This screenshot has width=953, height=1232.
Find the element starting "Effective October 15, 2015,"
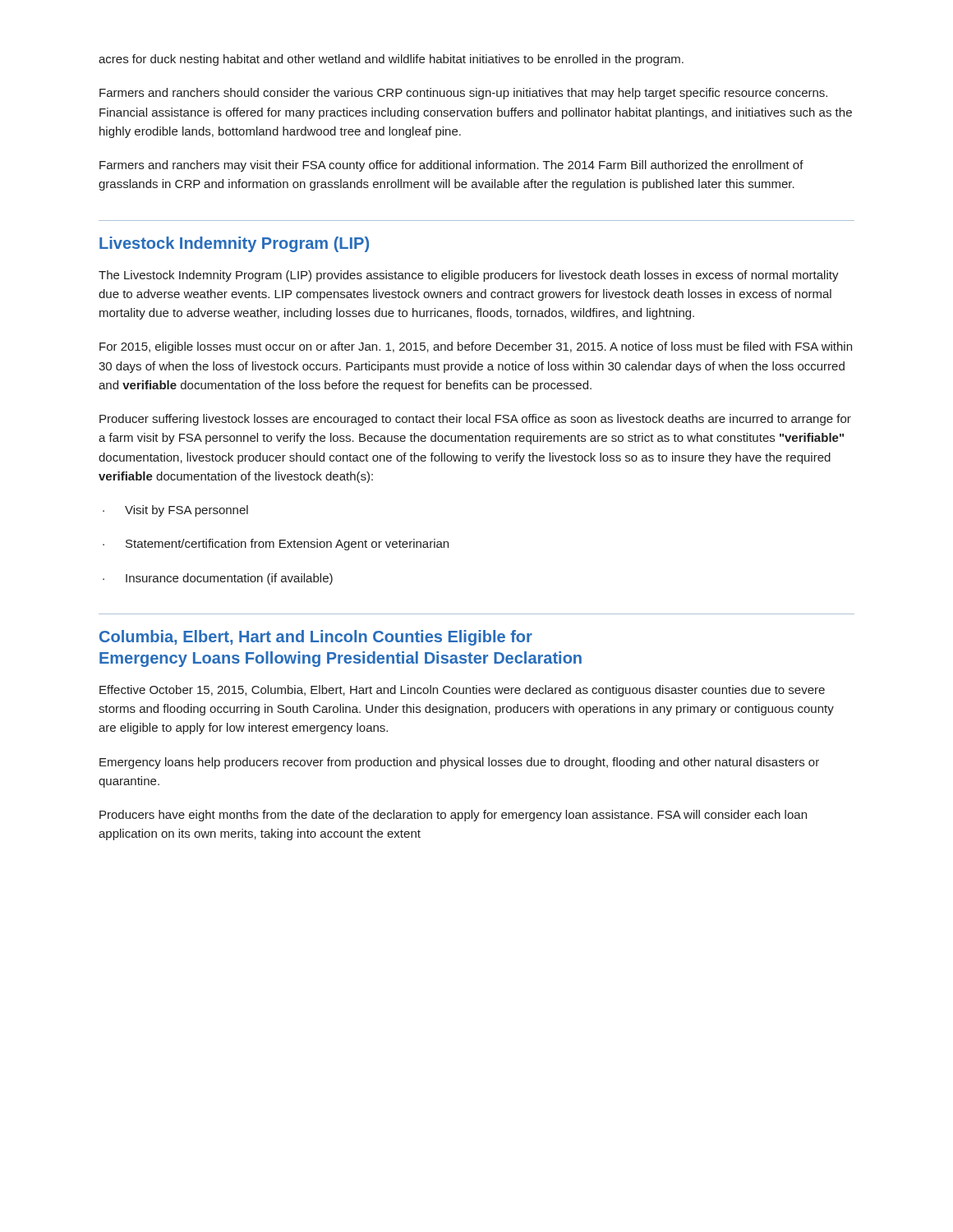(466, 708)
